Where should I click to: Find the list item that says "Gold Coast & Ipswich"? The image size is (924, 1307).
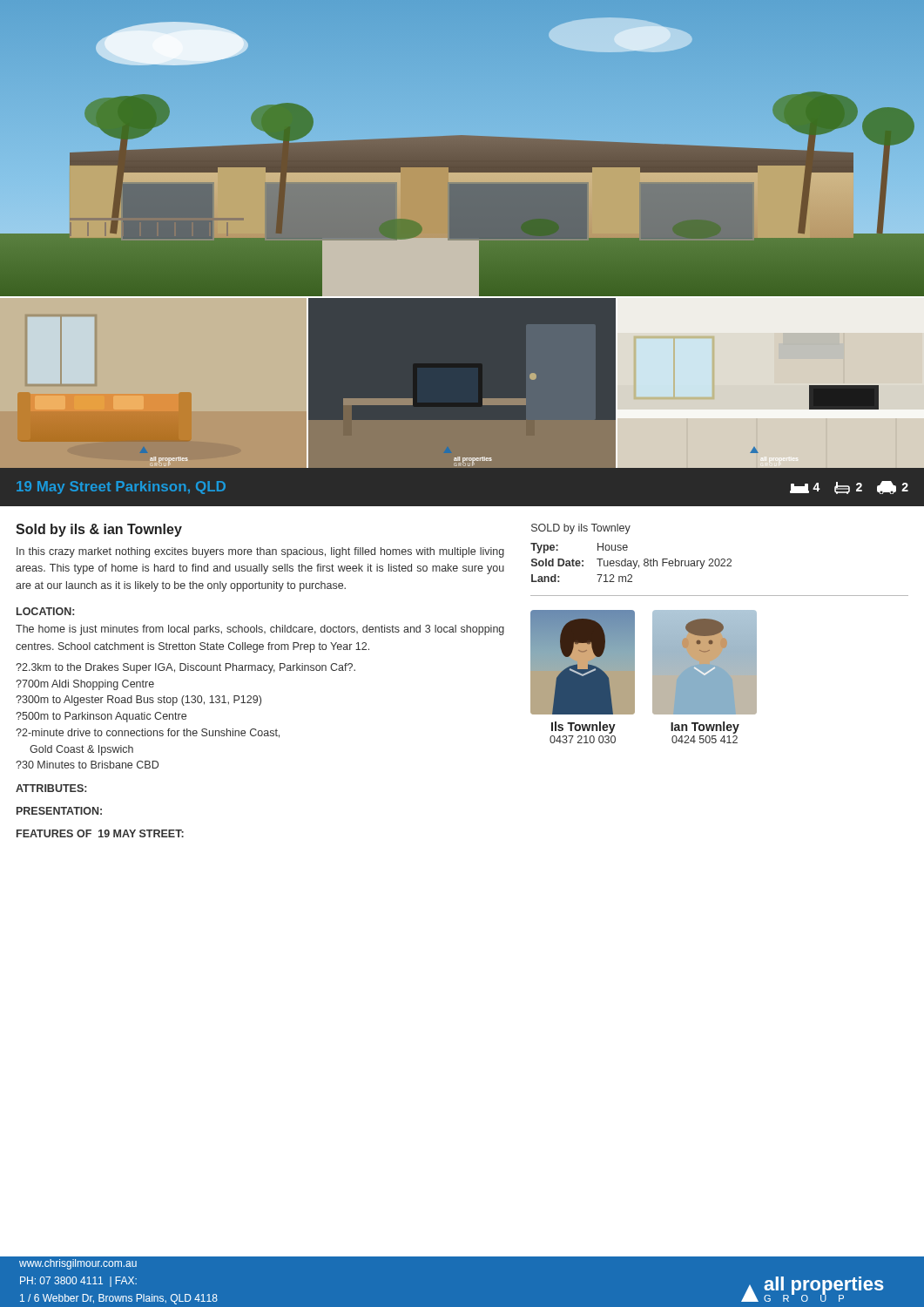click(82, 749)
